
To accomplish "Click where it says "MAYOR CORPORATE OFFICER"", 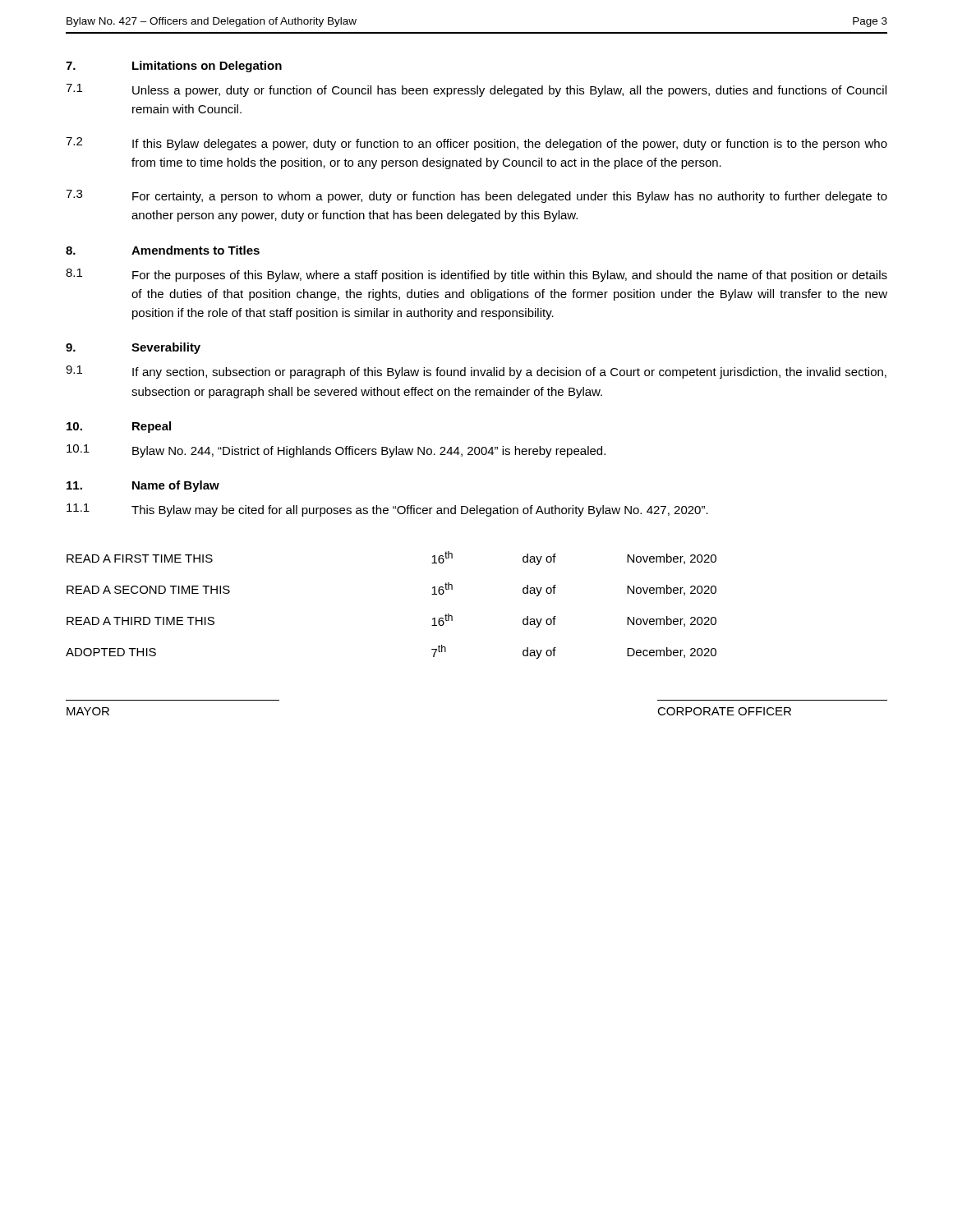I will (99, 710).
